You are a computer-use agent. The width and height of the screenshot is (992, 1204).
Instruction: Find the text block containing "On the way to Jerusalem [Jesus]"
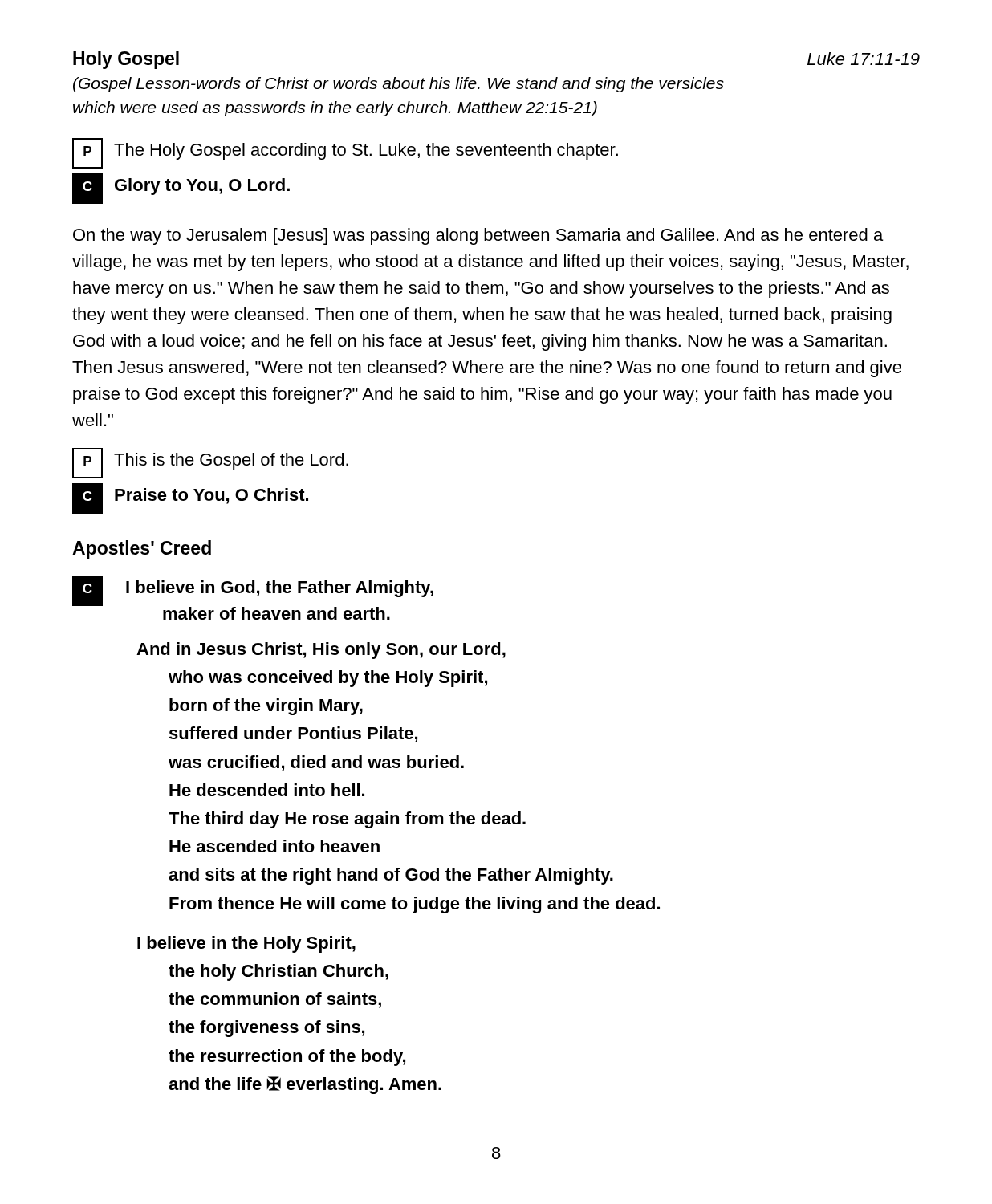pos(491,327)
